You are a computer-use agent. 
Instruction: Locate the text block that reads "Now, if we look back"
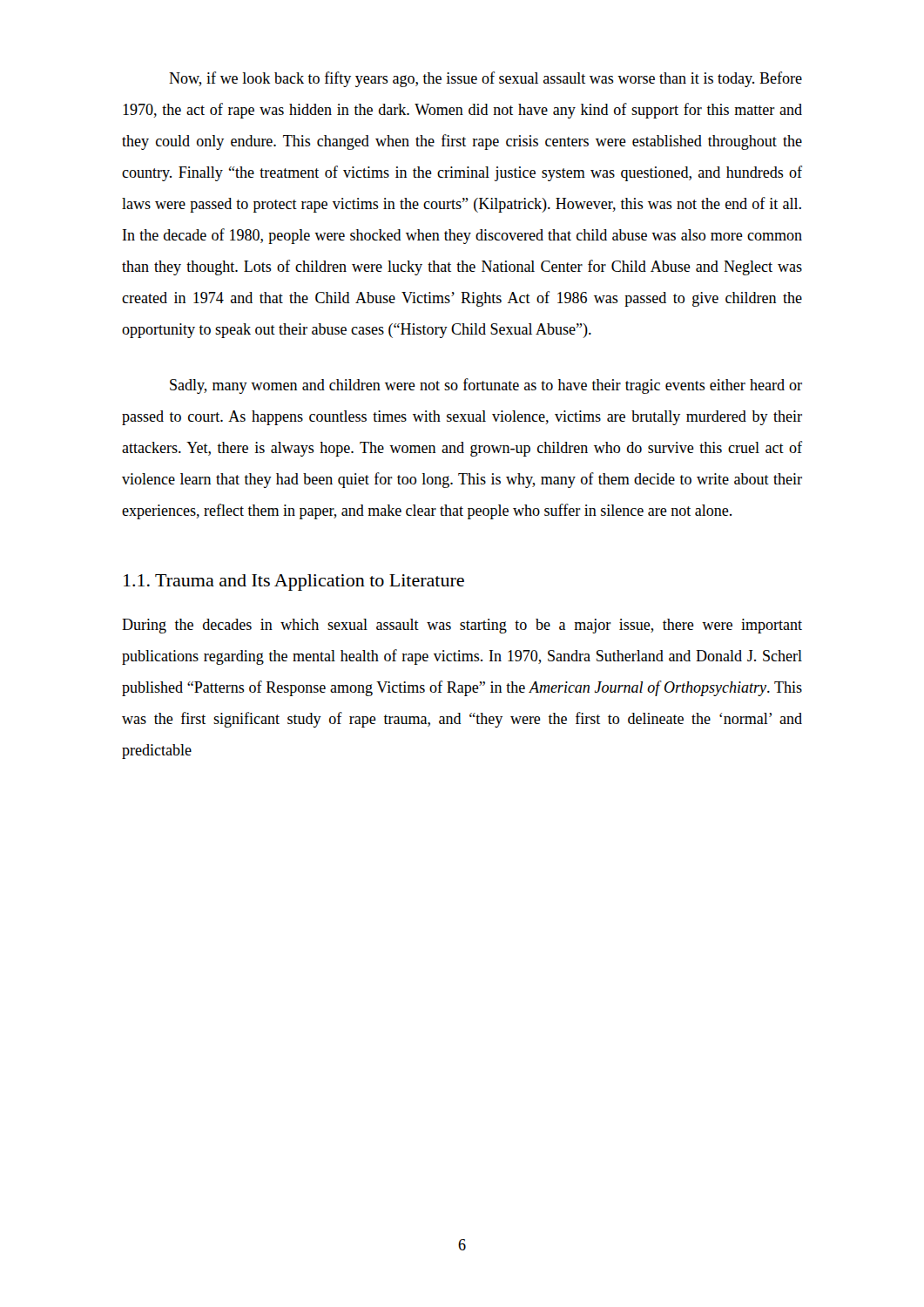point(462,204)
